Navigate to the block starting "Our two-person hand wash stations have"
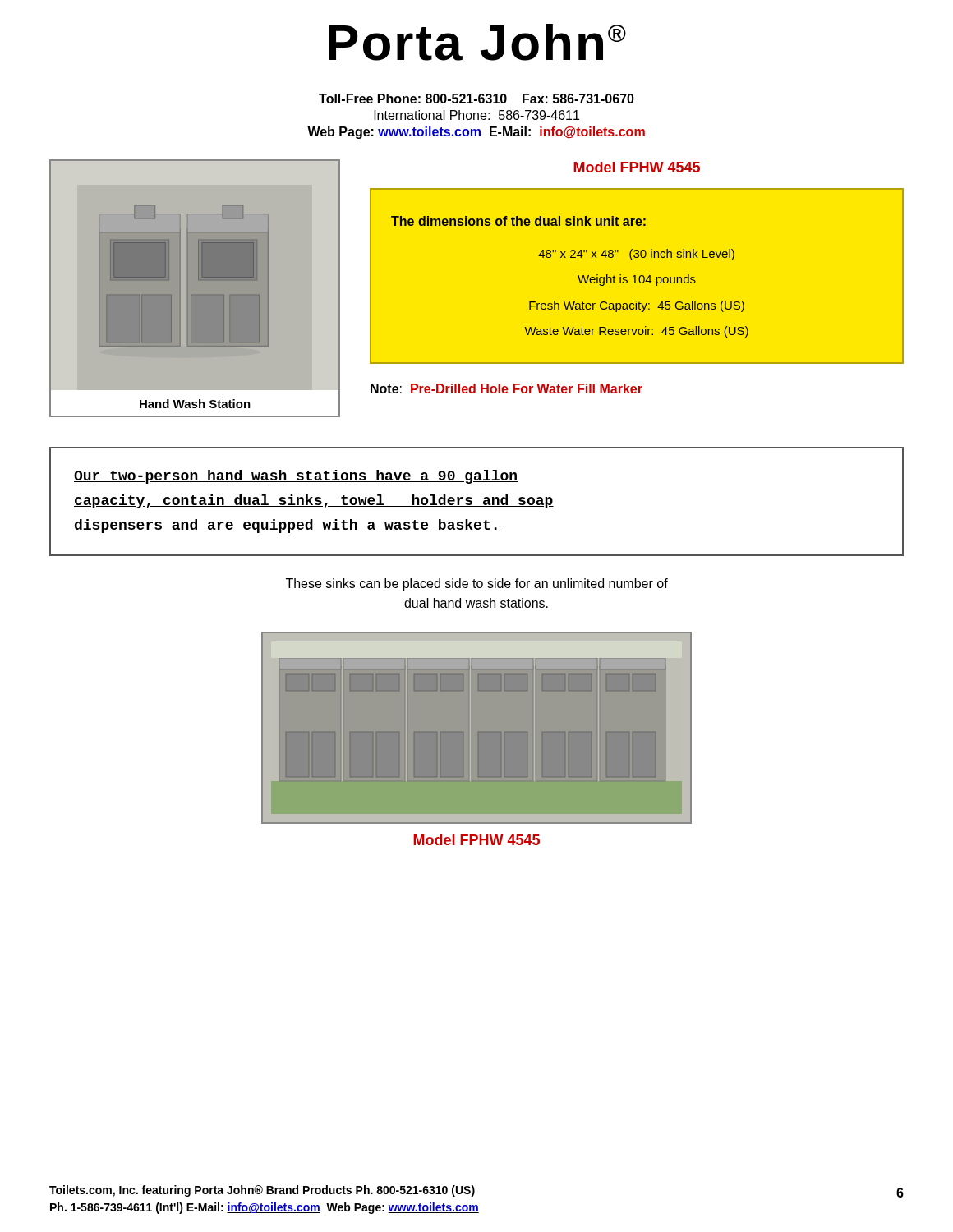The height and width of the screenshot is (1232, 953). [314, 501]
